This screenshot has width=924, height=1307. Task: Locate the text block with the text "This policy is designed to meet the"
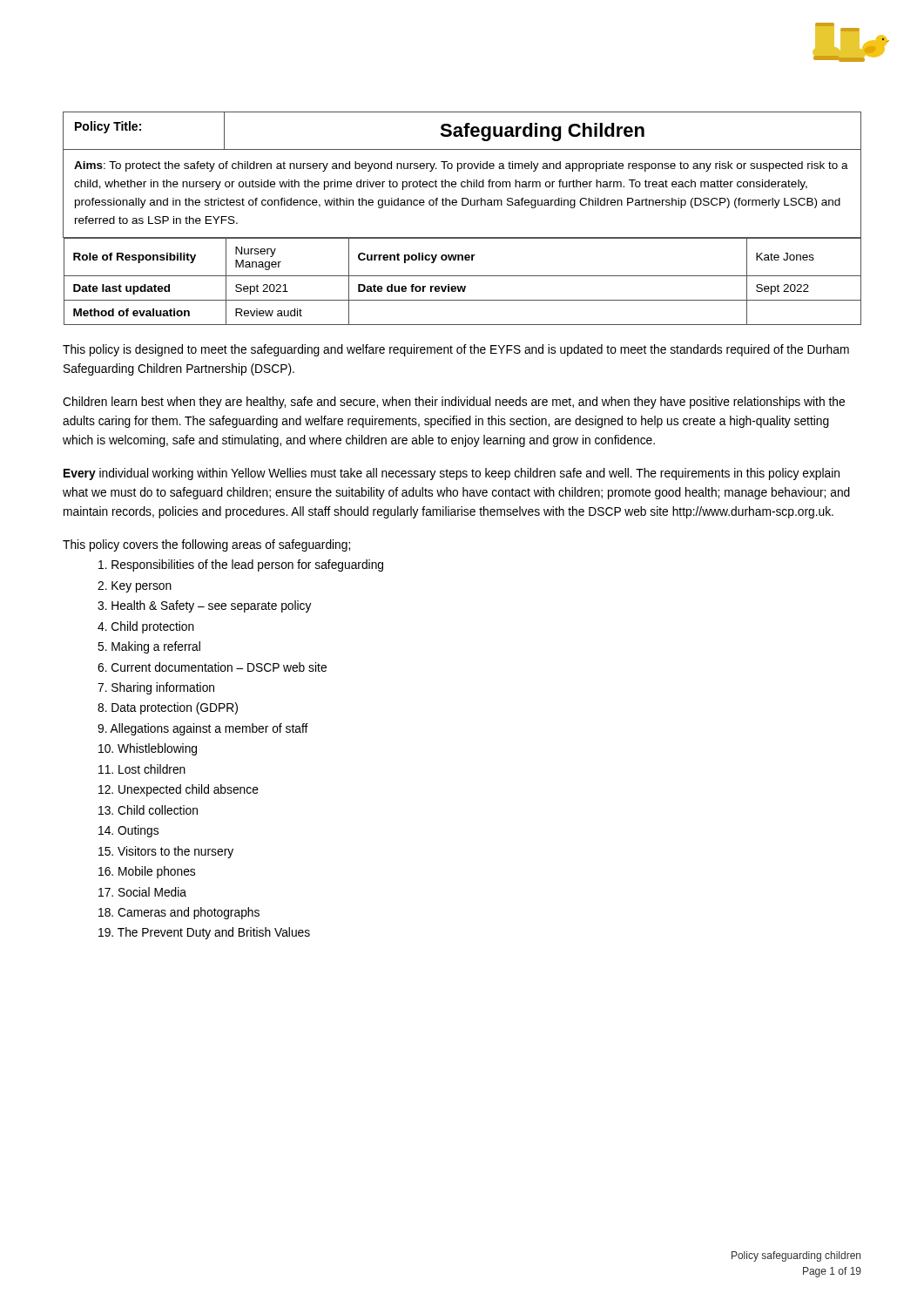456,359
